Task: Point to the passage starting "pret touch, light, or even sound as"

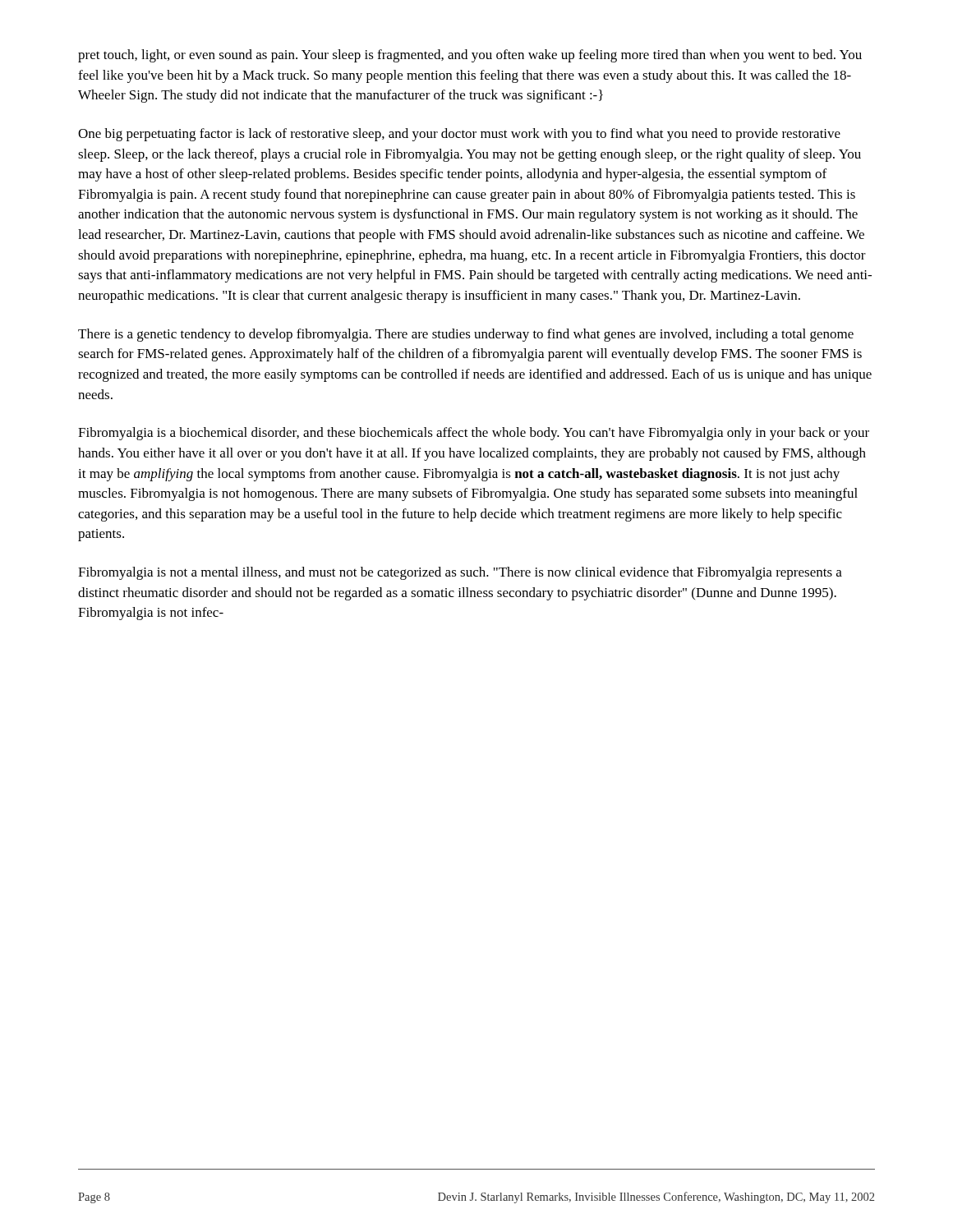Action: 470,75
